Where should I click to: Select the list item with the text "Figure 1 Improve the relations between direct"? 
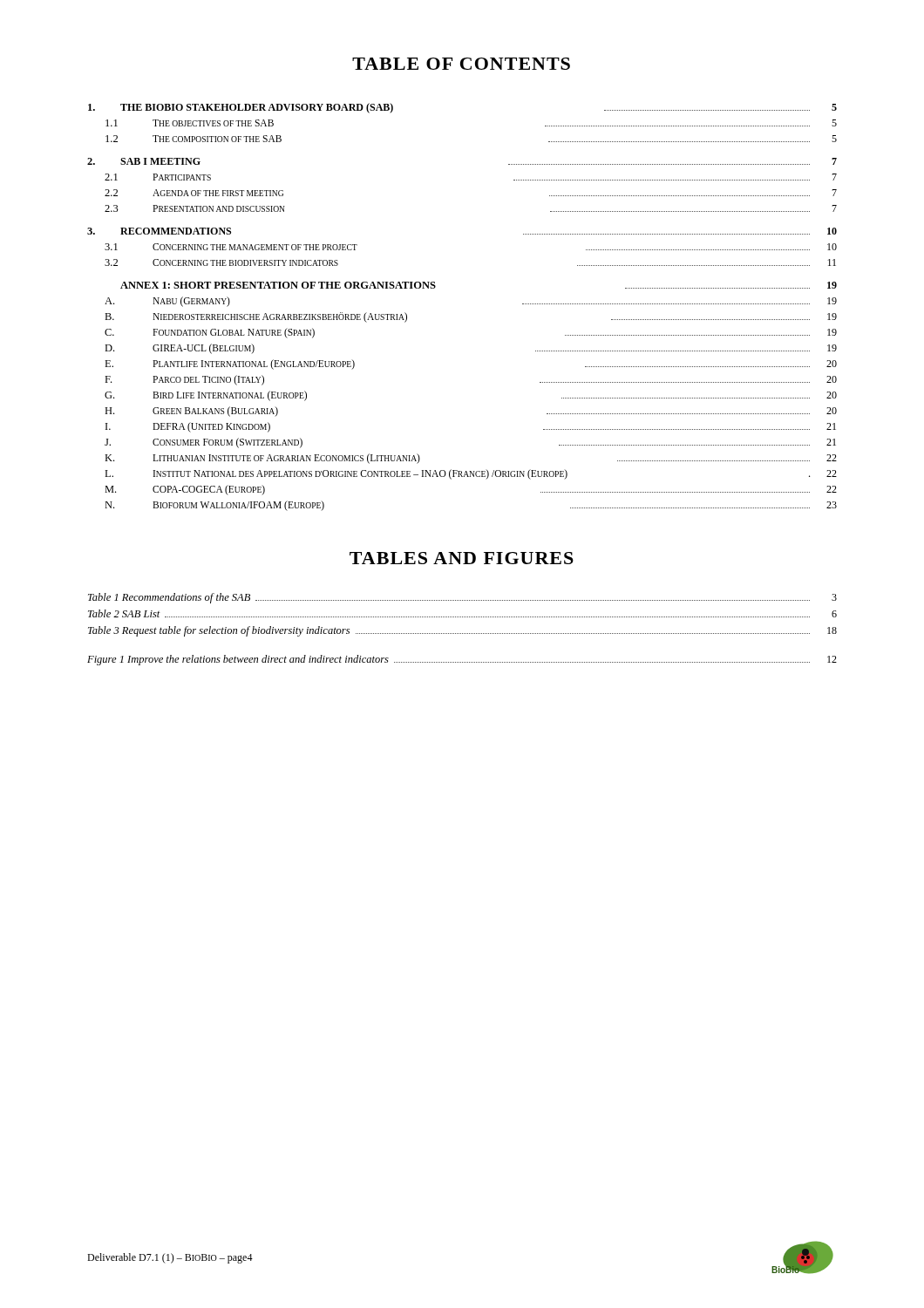462,660
